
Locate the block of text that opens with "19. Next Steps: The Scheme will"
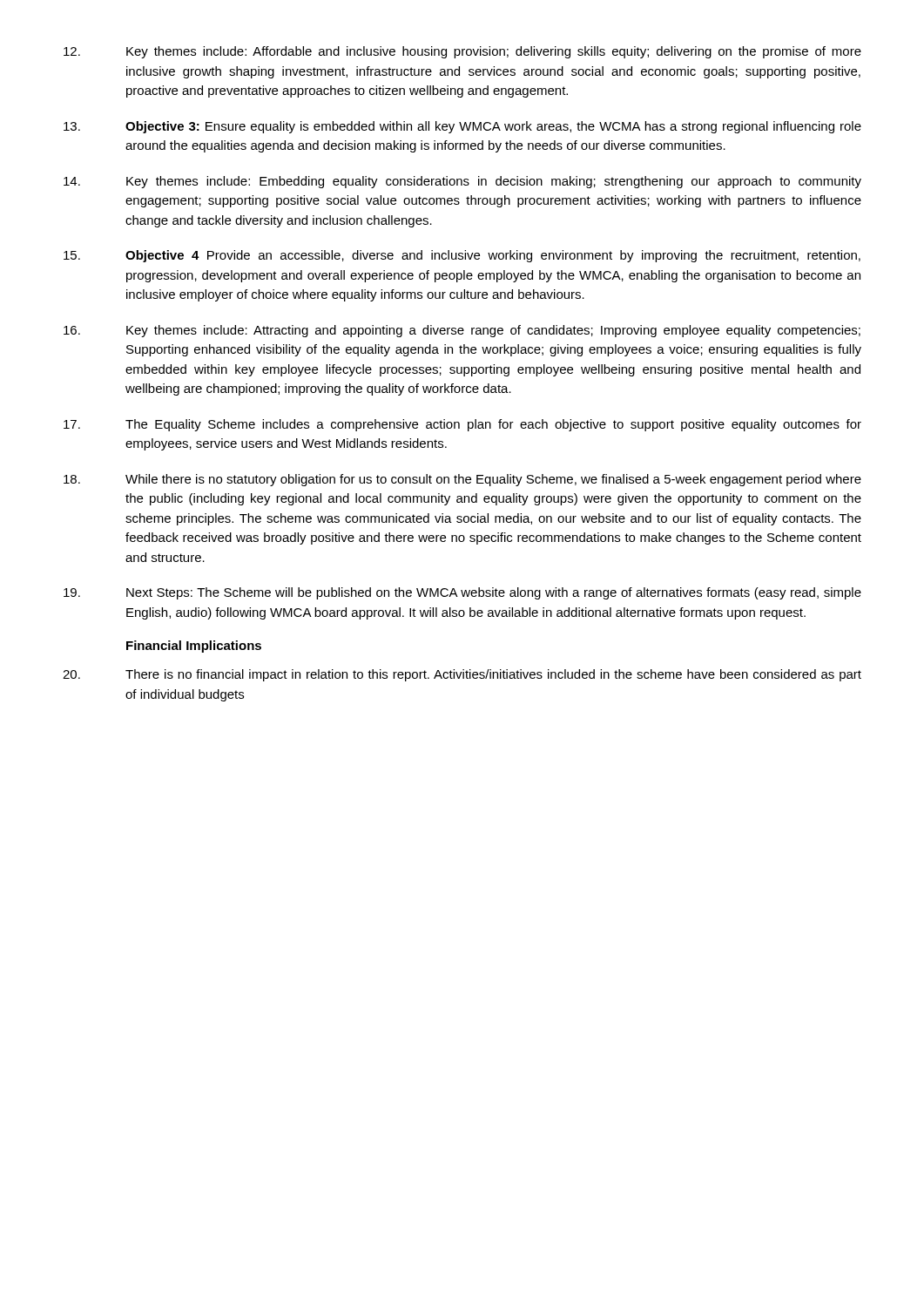click(462, 603)
